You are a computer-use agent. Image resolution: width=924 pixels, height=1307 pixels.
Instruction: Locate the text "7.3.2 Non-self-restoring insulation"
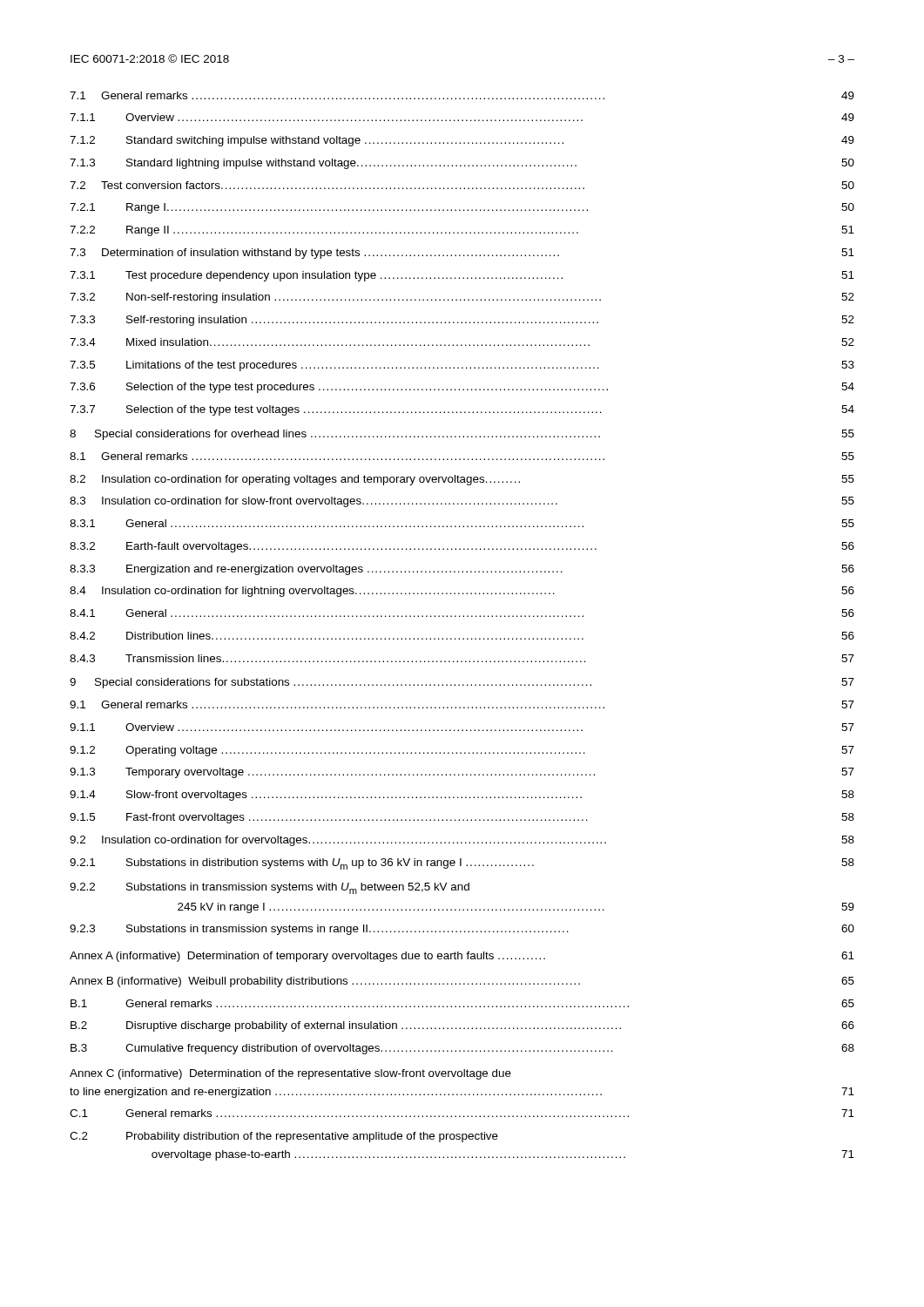[x=462, y=298]
